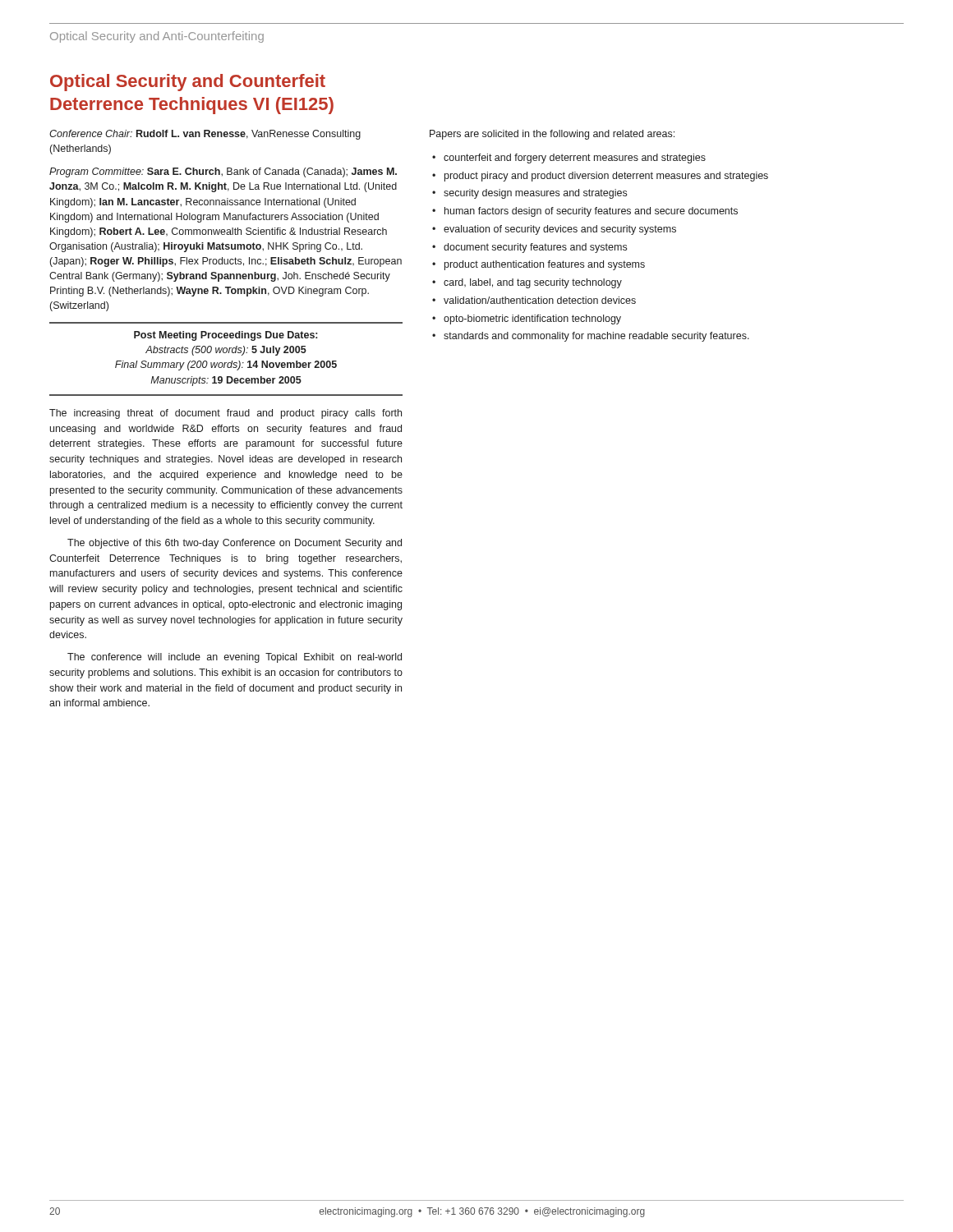953x1232 pixels.
Task: Click on the text block that reads "Papers are solicited in the following and related"
Action: [x=552, y=134]
